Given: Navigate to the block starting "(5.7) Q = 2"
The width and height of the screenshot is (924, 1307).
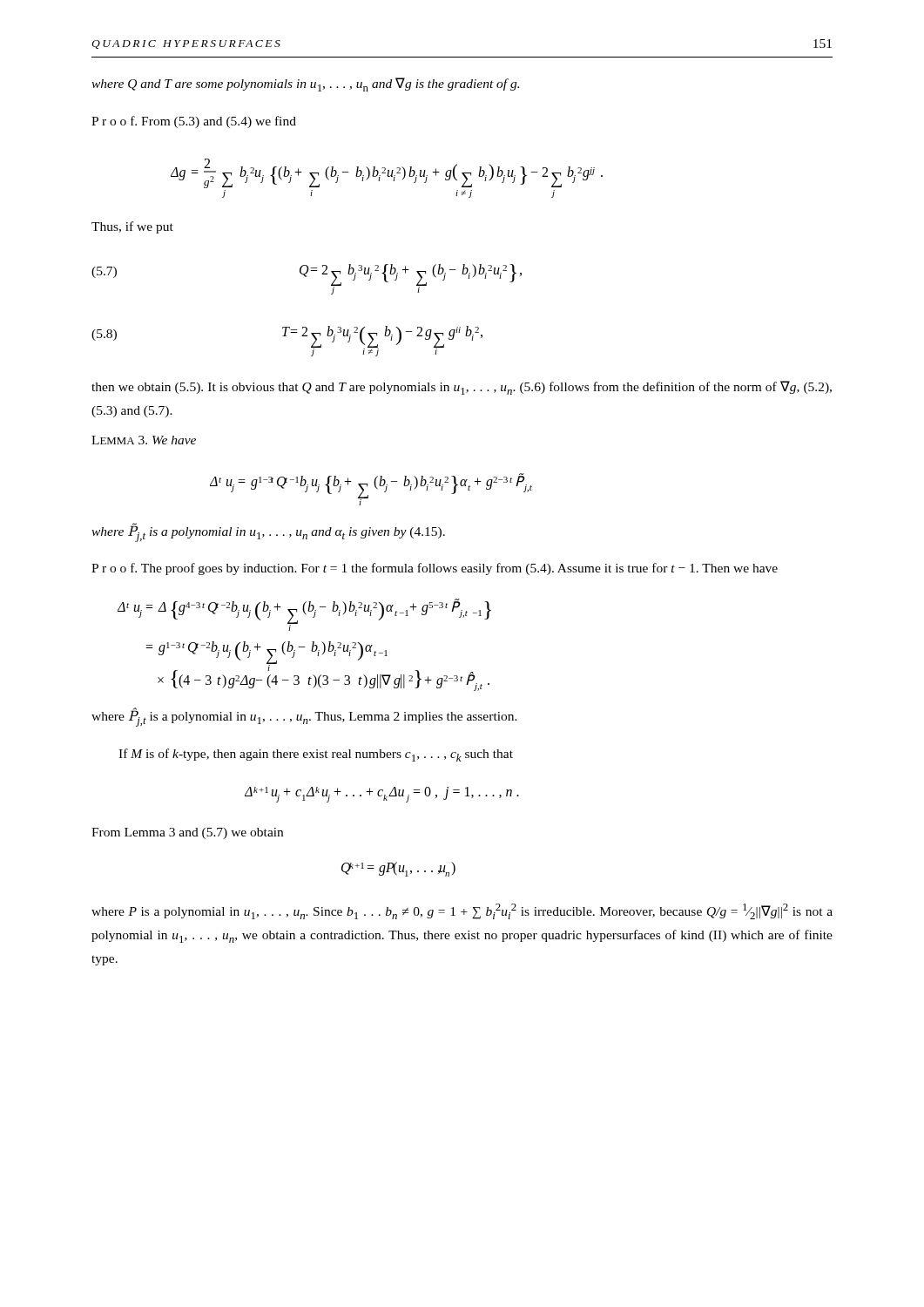Looking at the screenshot, I should [x=462, y=270].
